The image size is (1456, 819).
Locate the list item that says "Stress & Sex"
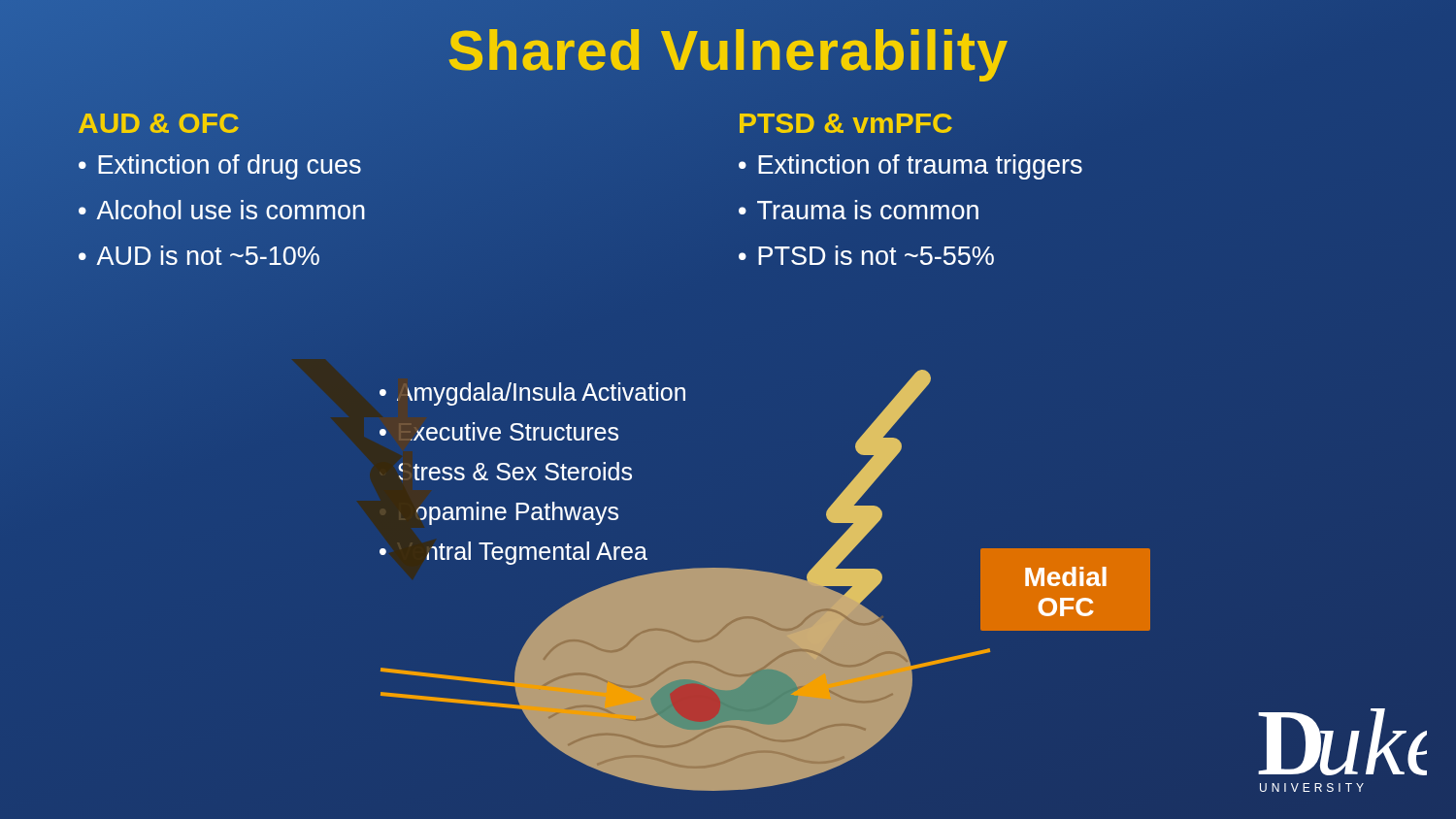(515, 472)
